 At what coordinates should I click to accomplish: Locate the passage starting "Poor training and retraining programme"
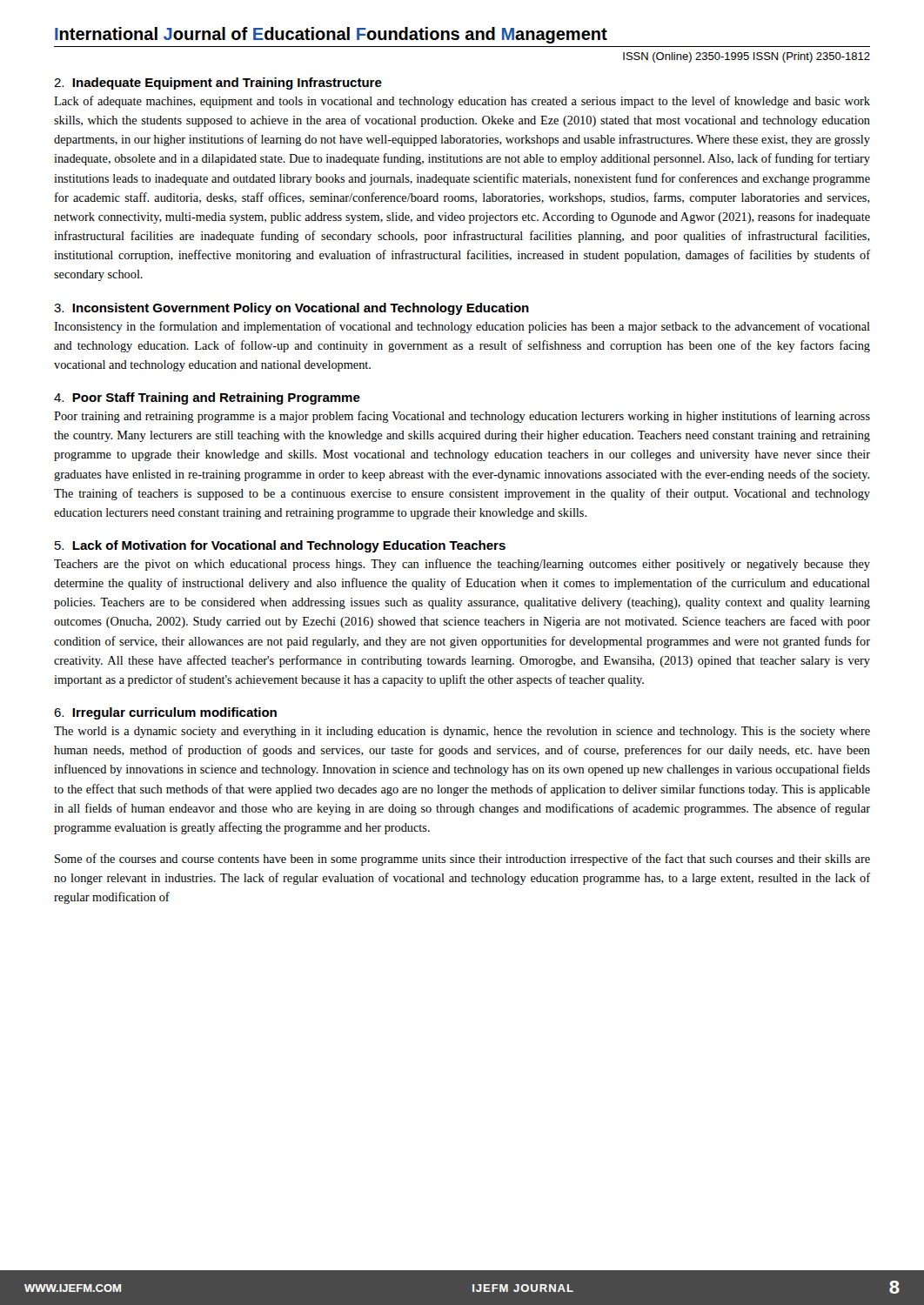click(x=462, y=464)
